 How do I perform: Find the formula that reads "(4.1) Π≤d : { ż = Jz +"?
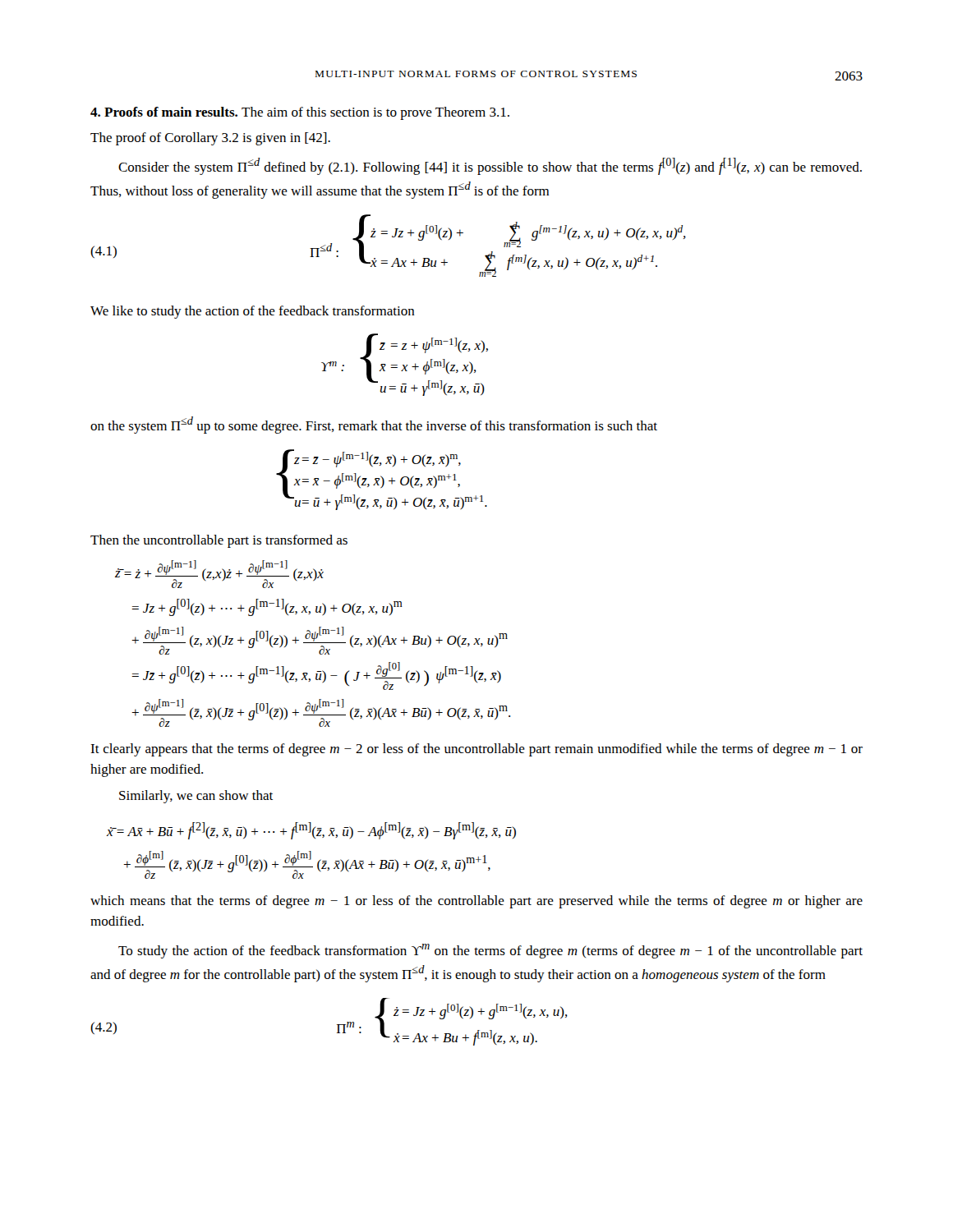(400, 251)
